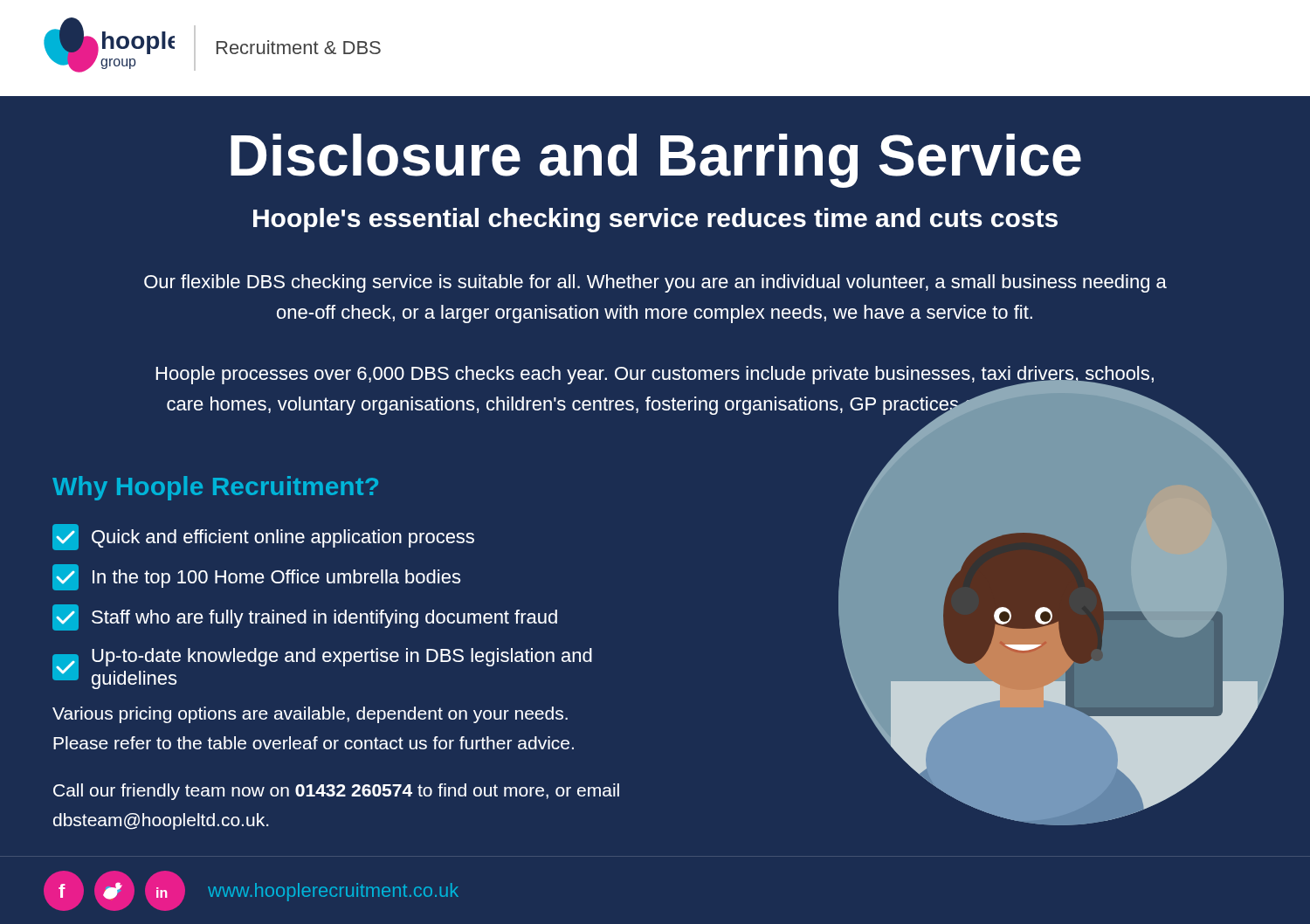Where is the passage that starts "Staff who are"?
This screenshot has width=1310, height=924.
tap(305, 617)
